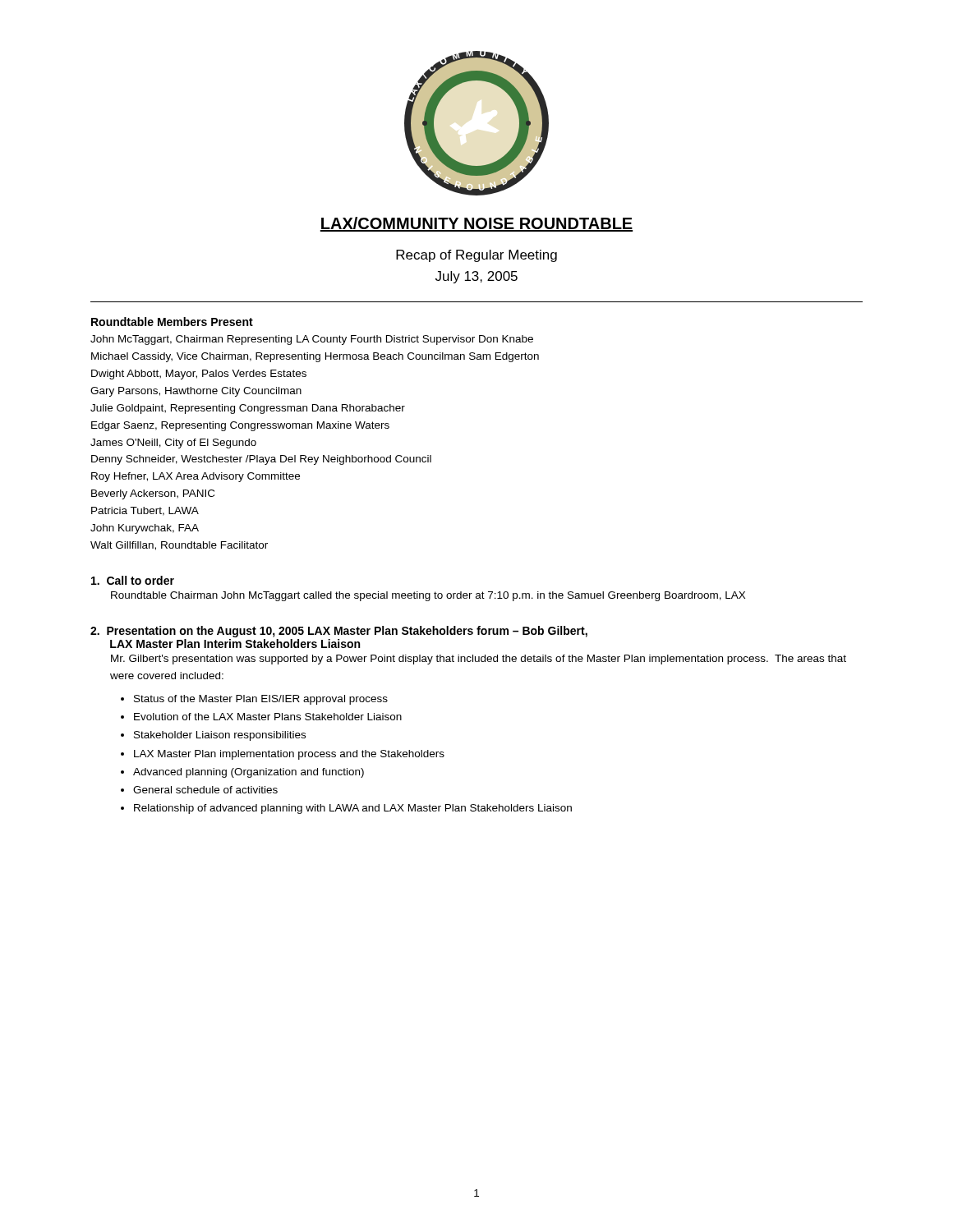Navigate to the element starting "LAX/COMMUNITY NOISE ROUNDTABLE"
953x1232 pixels.
coord(476,223)
